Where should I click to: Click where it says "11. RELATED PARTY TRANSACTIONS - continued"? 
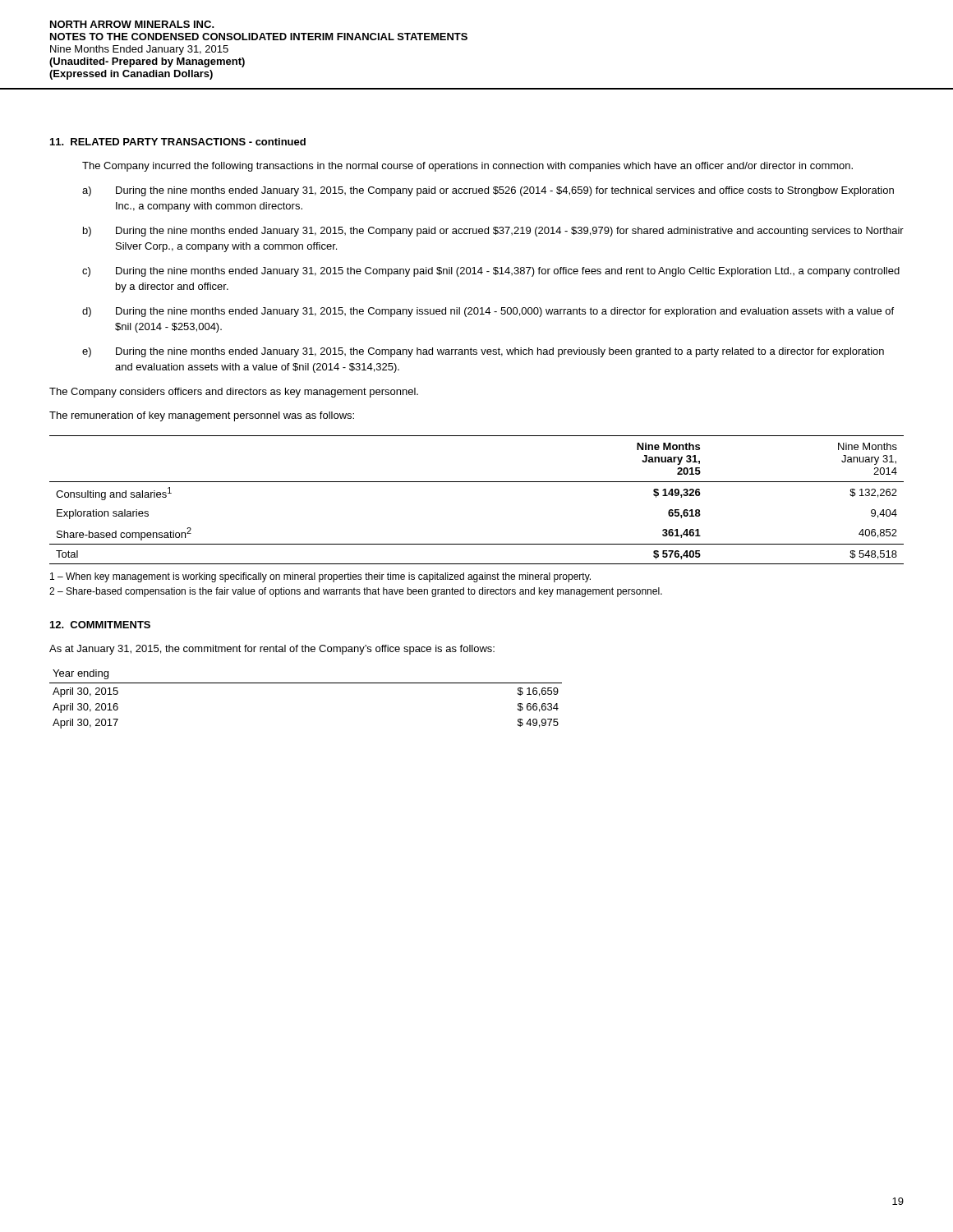(x=178, y=142)
